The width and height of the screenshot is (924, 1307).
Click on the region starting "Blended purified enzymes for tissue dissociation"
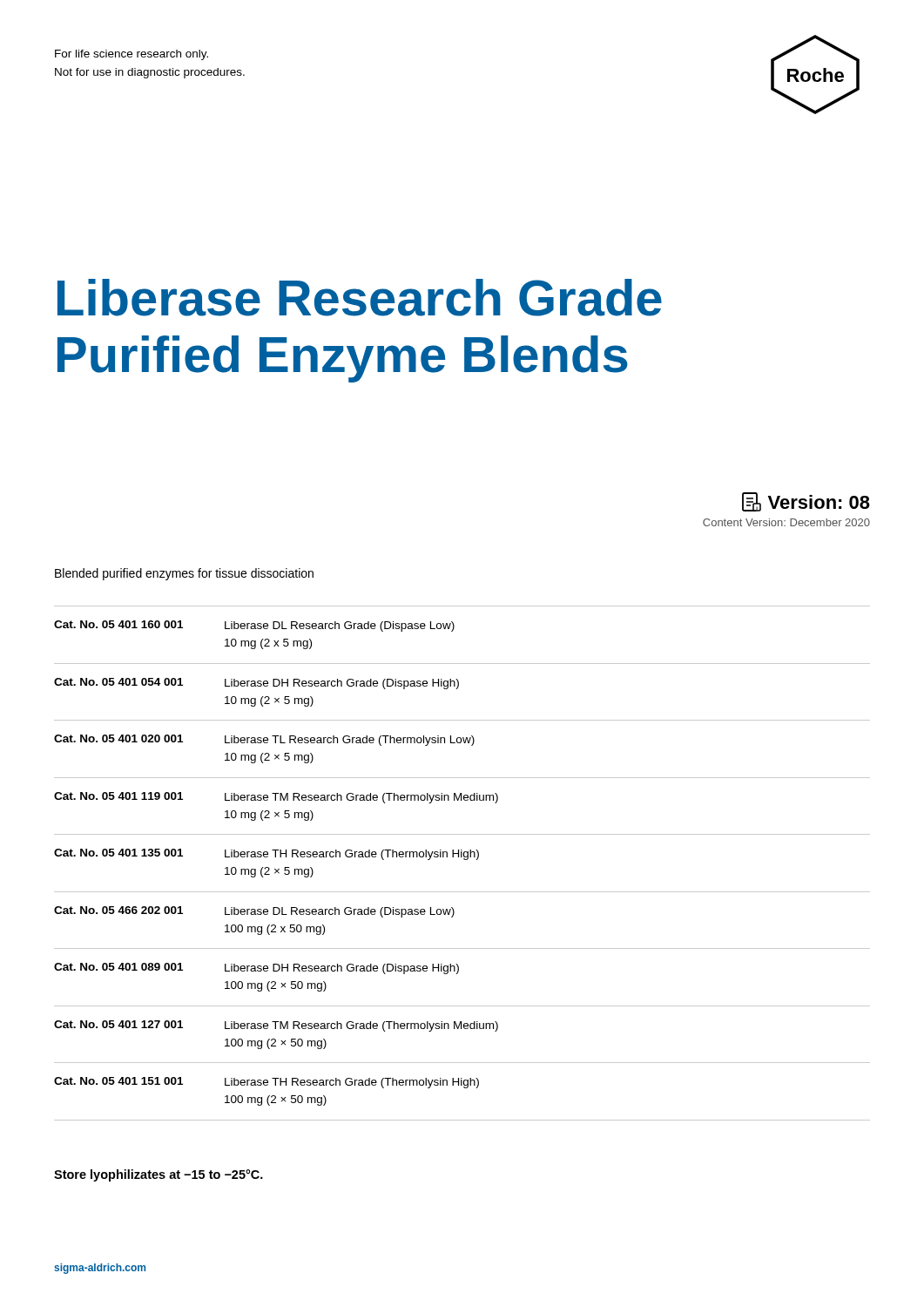click(184, 573)
